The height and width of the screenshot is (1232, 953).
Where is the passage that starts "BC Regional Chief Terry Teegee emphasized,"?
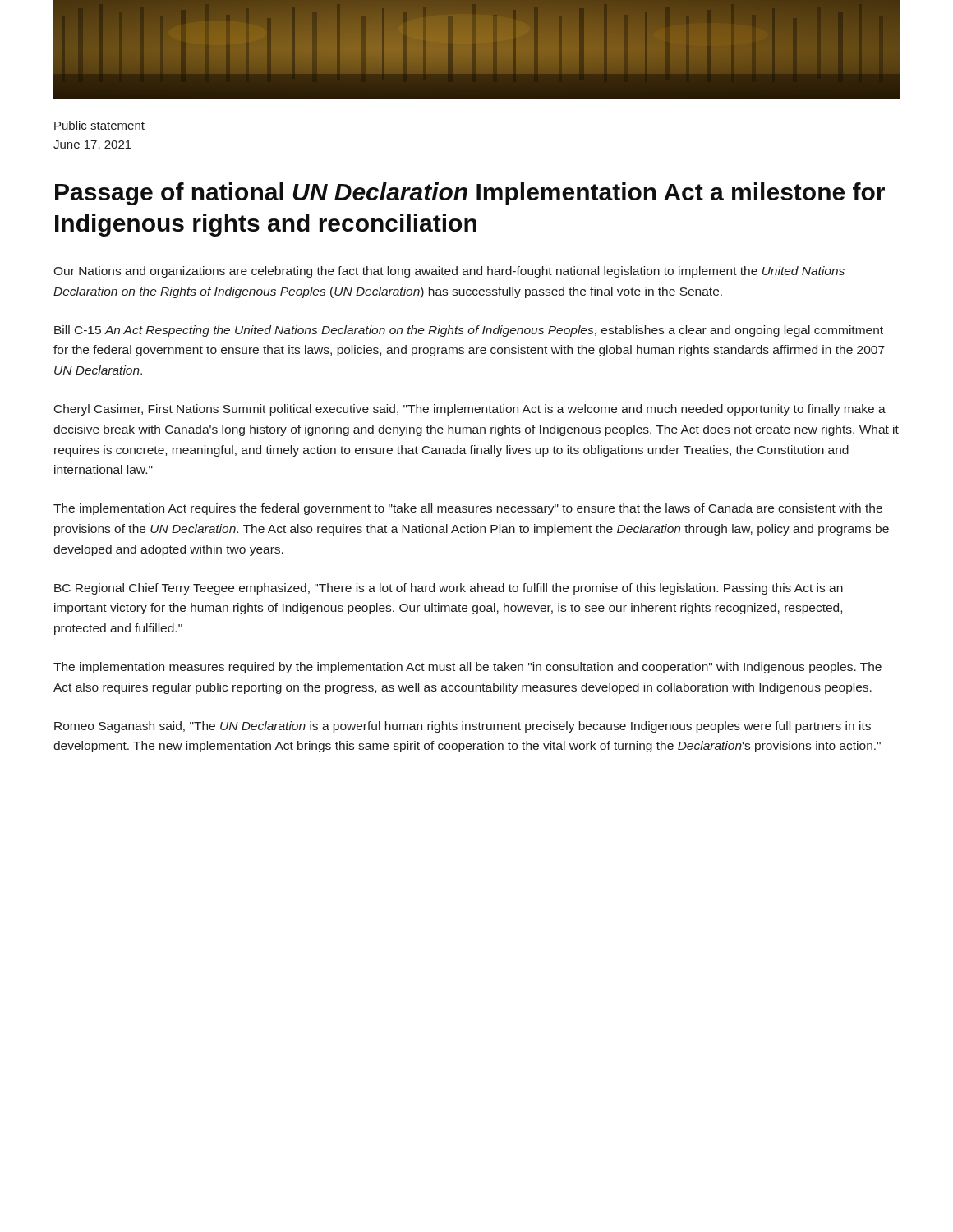(448, 608)
